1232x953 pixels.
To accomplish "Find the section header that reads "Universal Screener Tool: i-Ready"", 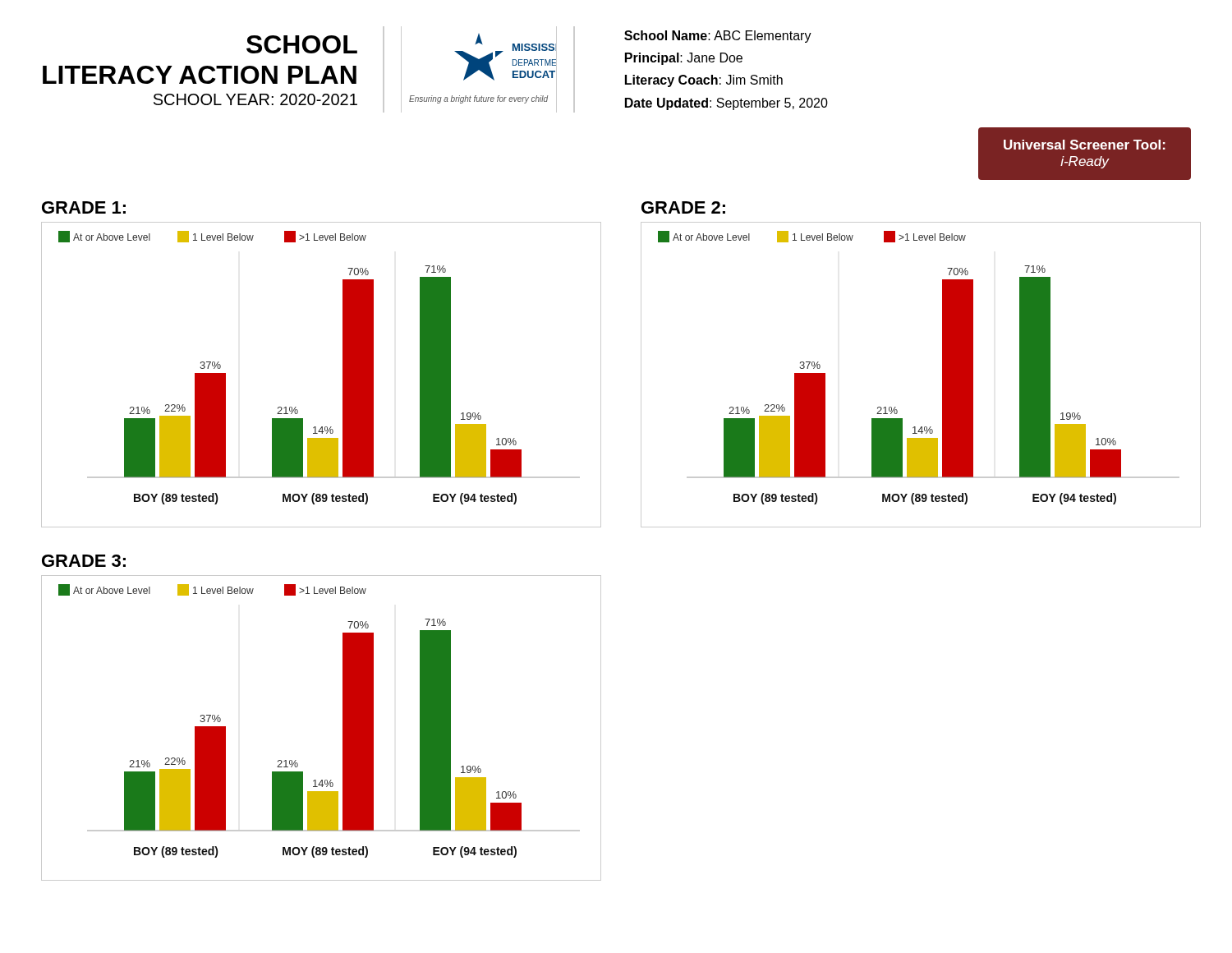I will tap(1085, 154).
